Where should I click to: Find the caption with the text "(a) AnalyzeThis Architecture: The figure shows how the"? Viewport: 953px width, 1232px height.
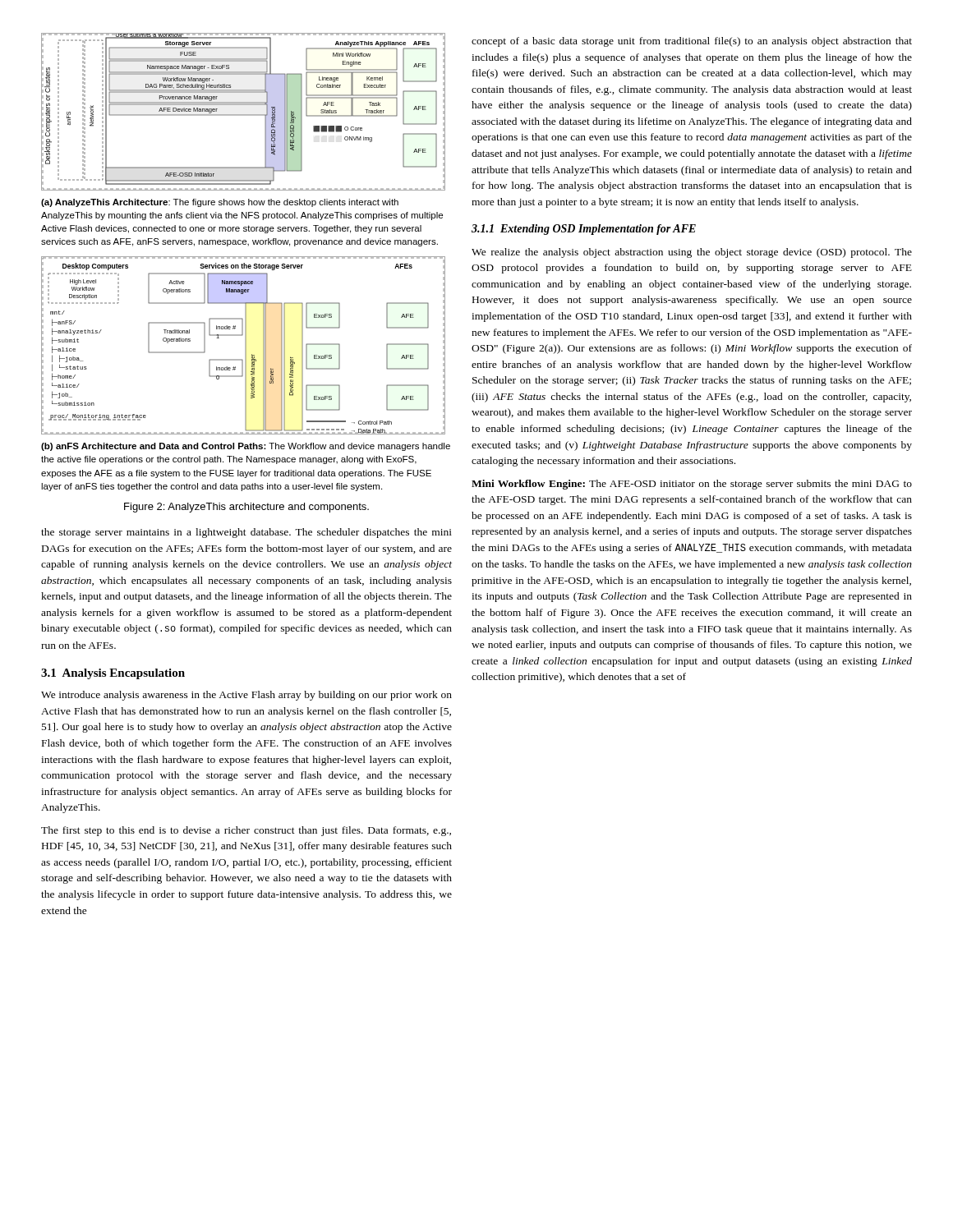(x=242, y=222)
